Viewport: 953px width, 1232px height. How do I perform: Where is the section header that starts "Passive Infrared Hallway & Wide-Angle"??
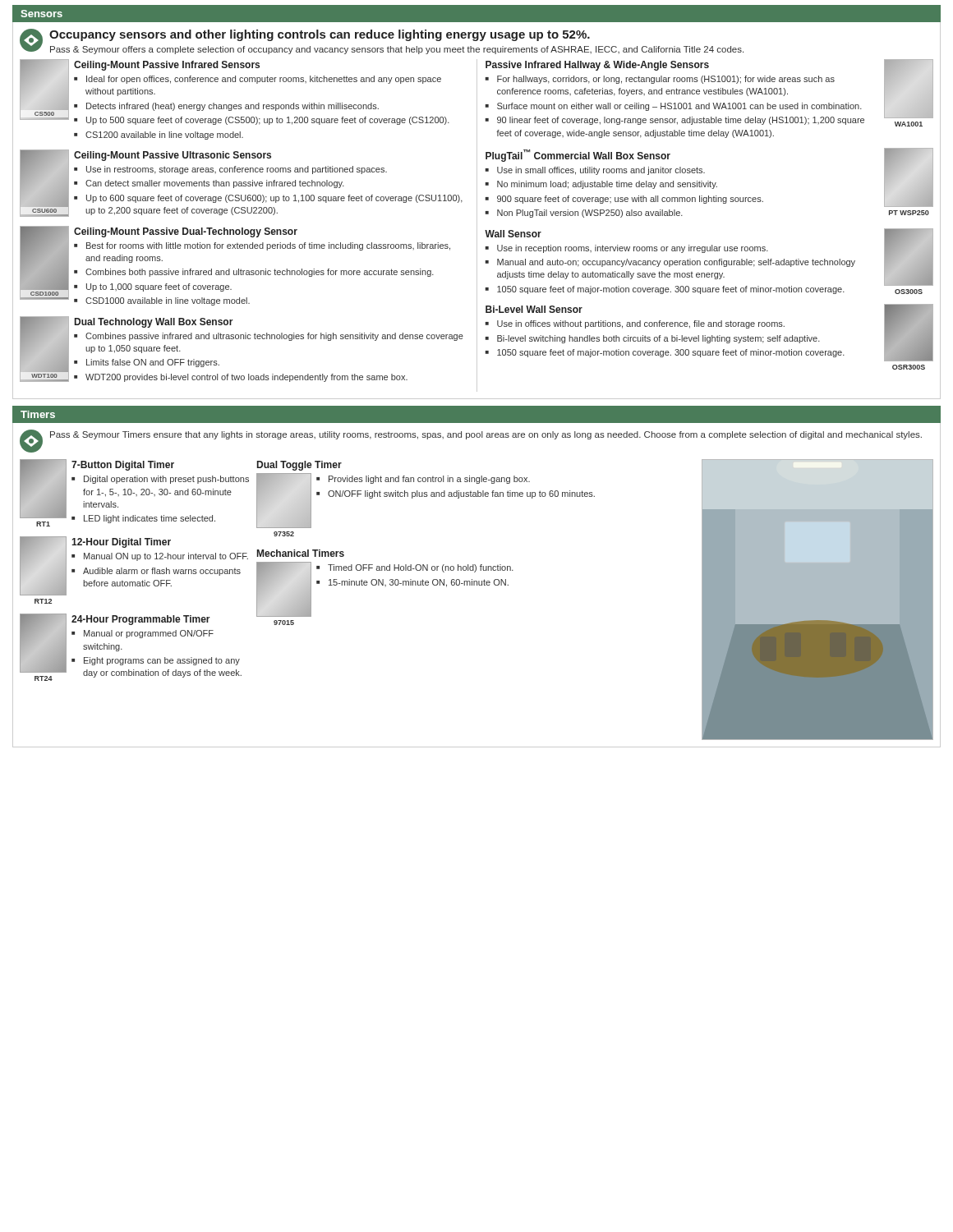[597, 65]
